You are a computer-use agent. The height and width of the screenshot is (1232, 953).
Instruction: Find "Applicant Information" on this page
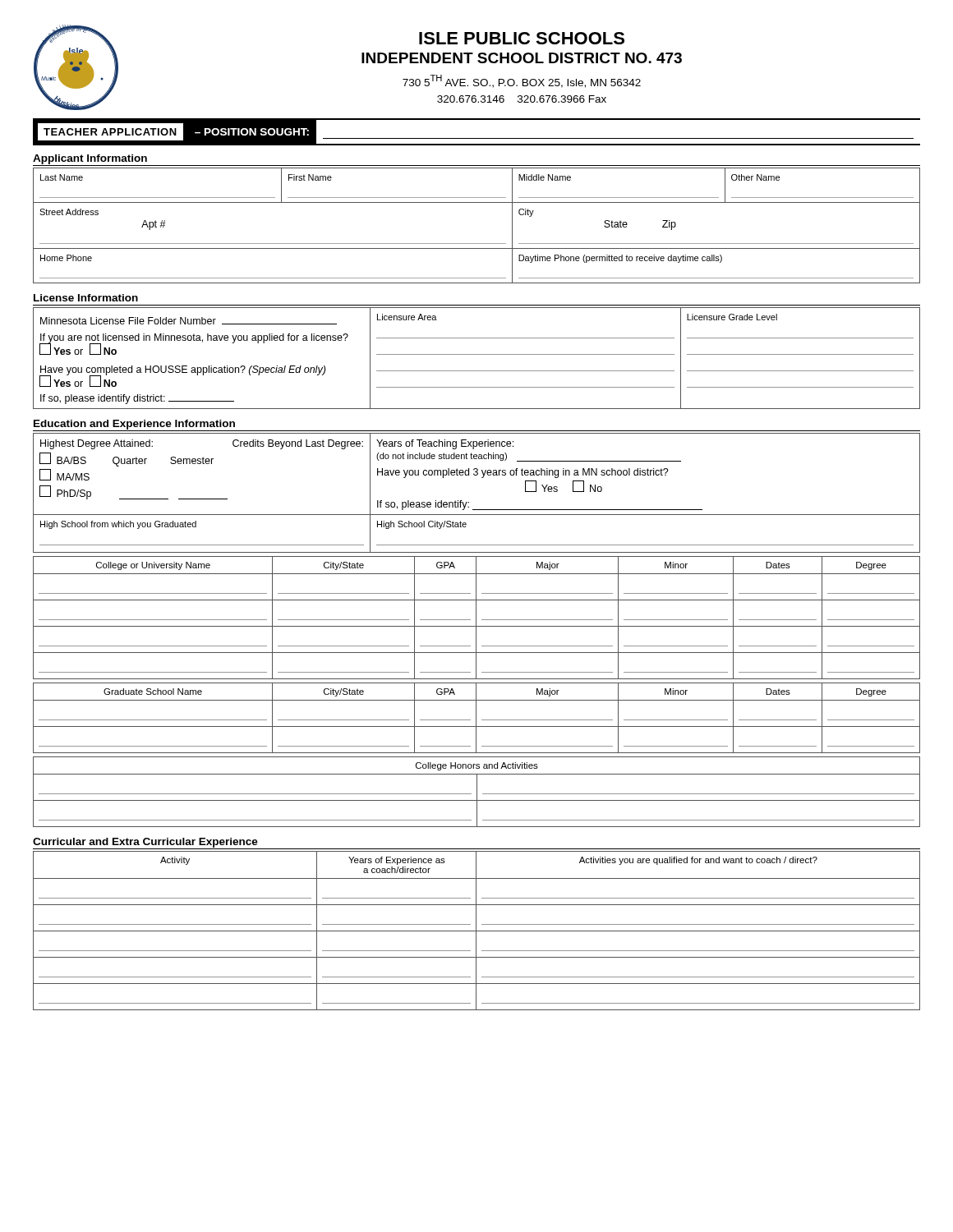point(90,158)
